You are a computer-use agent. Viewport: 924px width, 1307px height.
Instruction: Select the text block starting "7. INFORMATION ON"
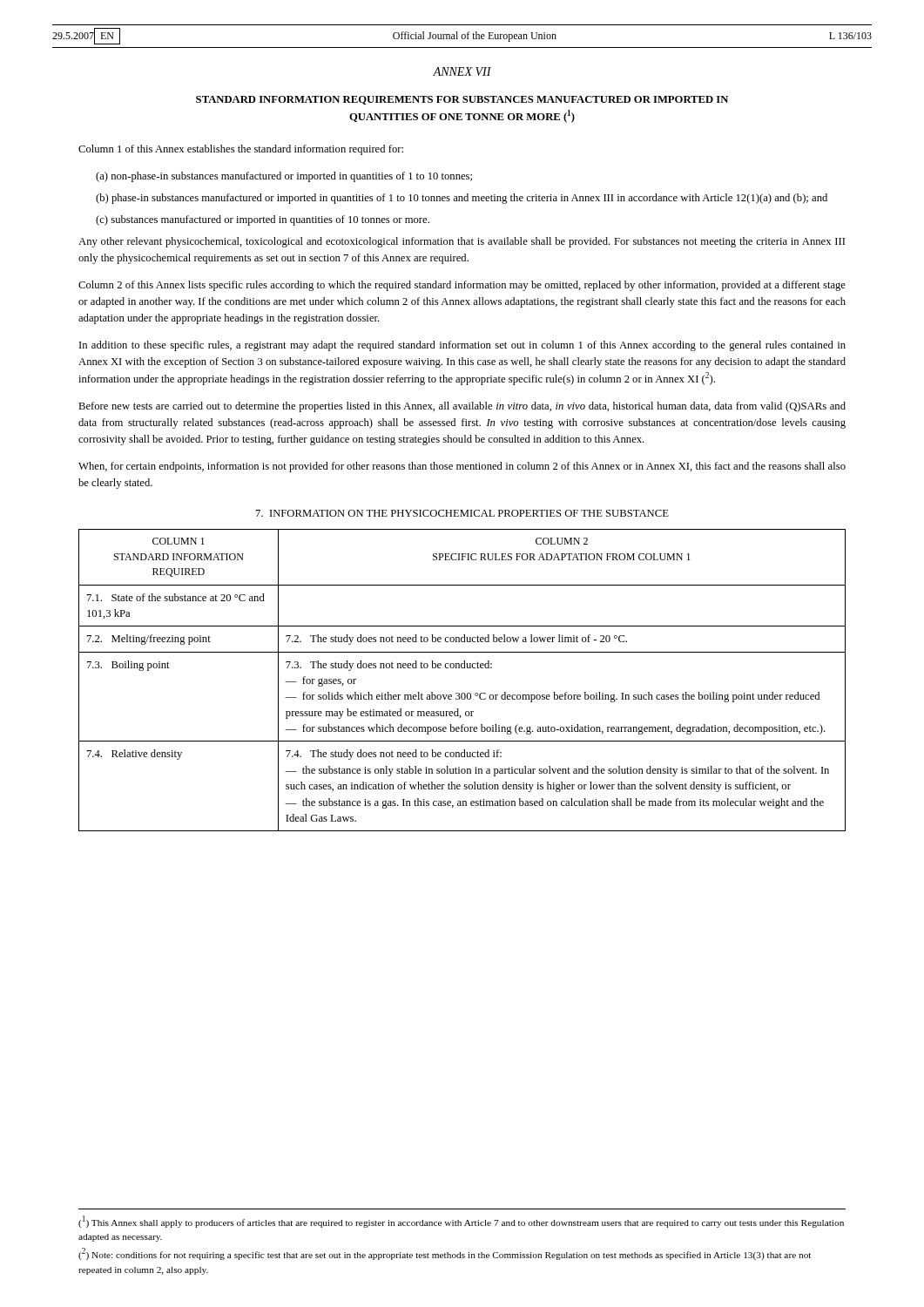[x=462, y=514]
